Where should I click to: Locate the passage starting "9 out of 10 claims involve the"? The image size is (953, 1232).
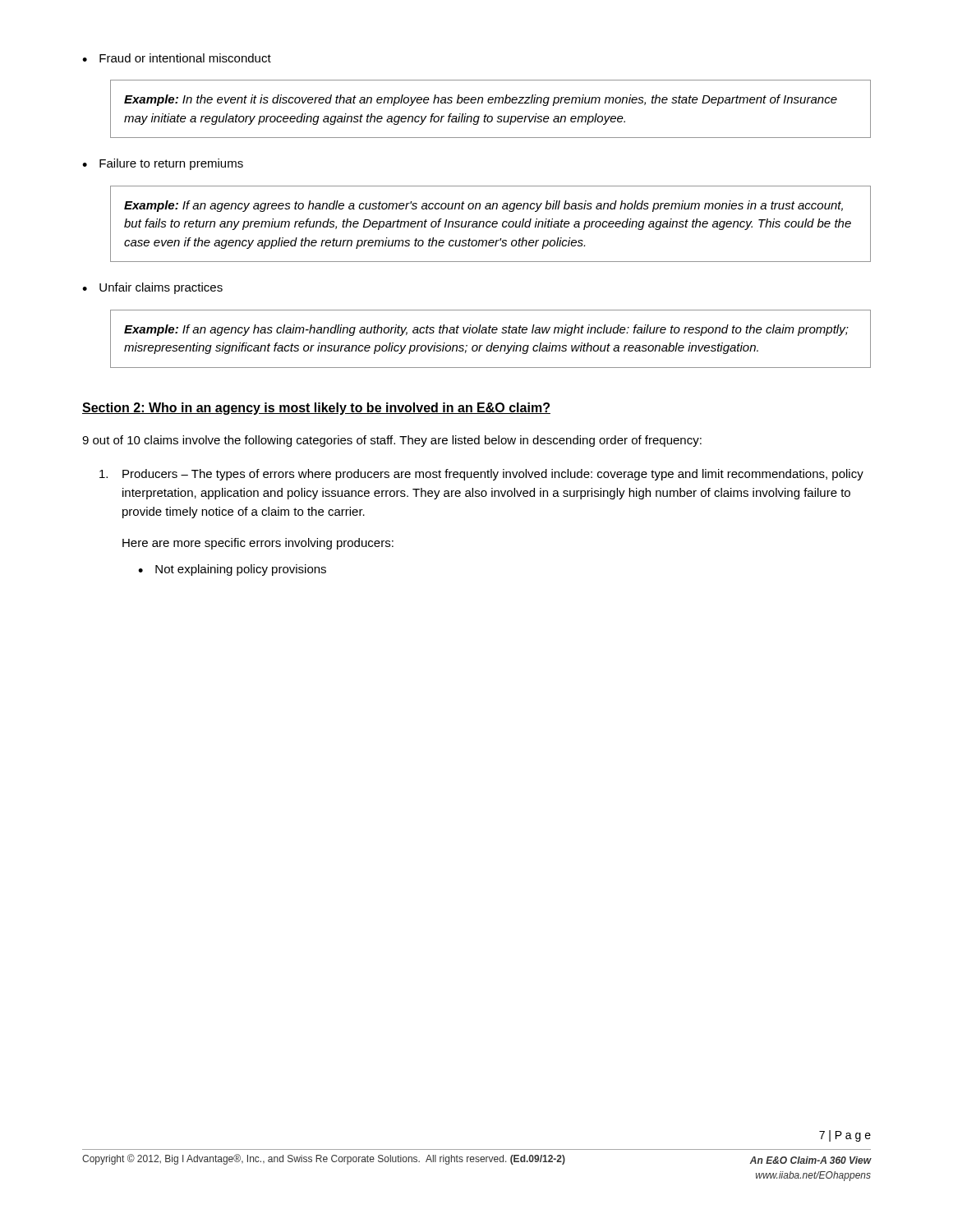[x=392, y=440]
